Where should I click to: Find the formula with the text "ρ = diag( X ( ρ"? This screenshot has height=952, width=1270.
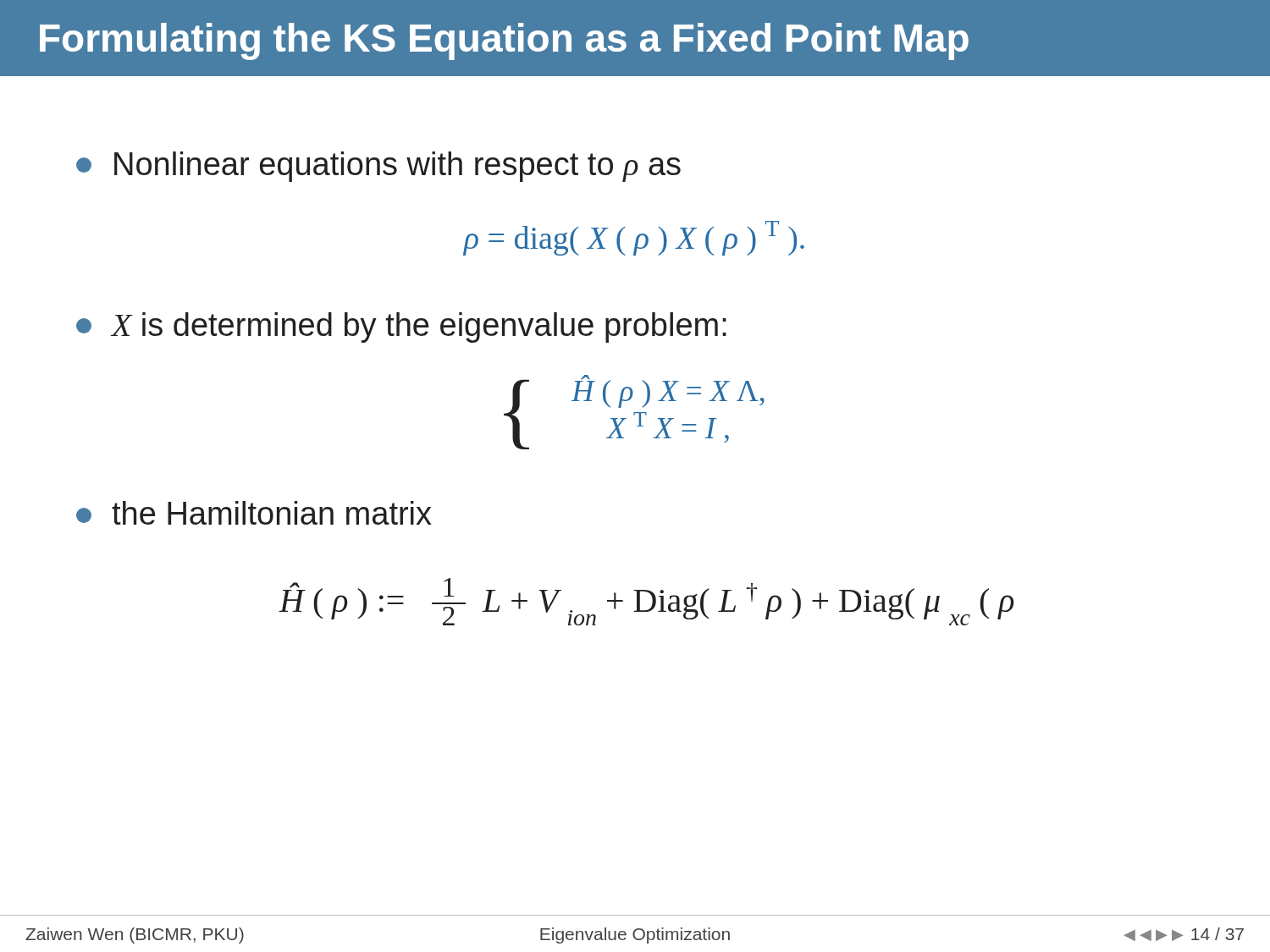point(635,236)
